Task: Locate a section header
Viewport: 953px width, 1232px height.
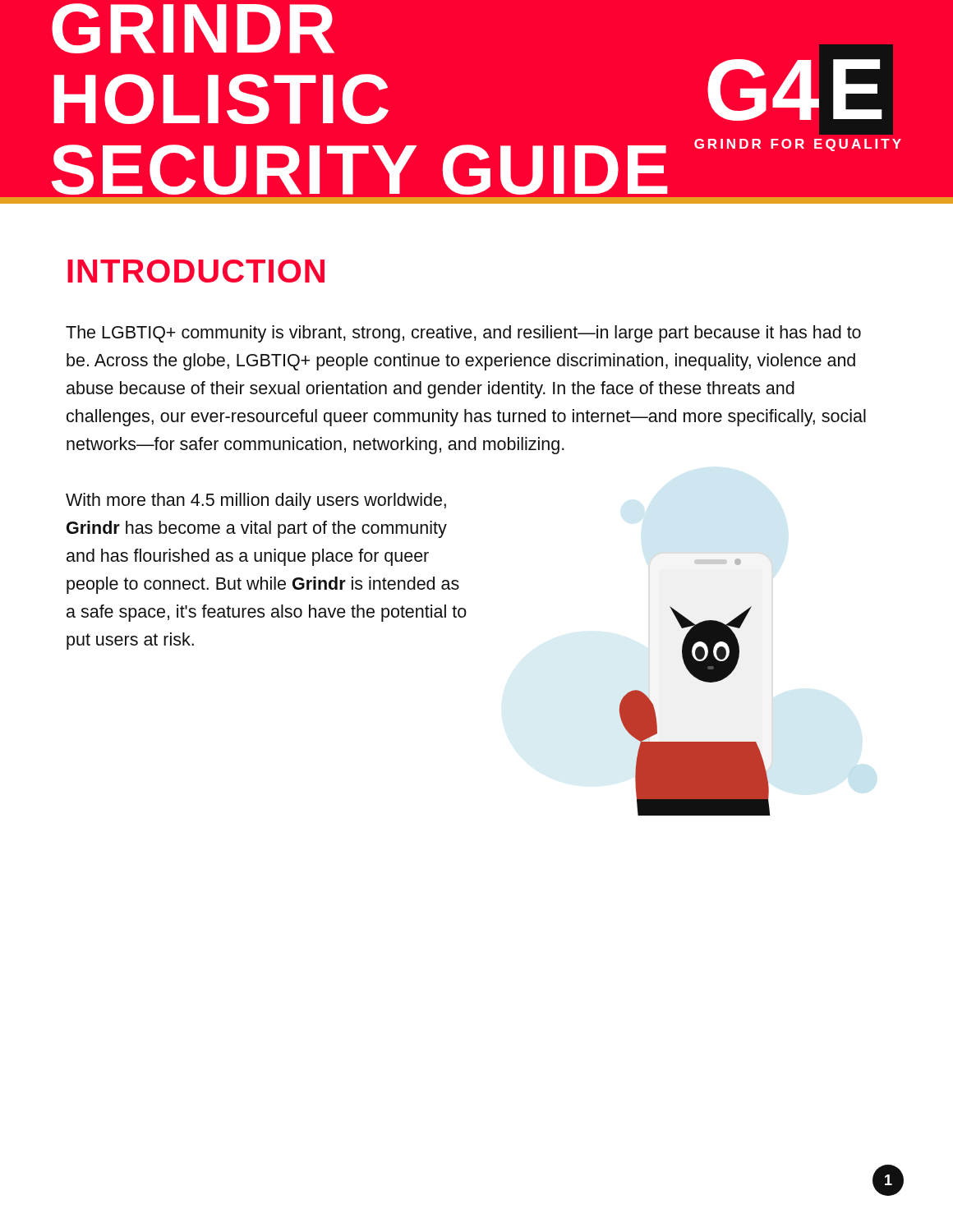Action: (197, 271)
